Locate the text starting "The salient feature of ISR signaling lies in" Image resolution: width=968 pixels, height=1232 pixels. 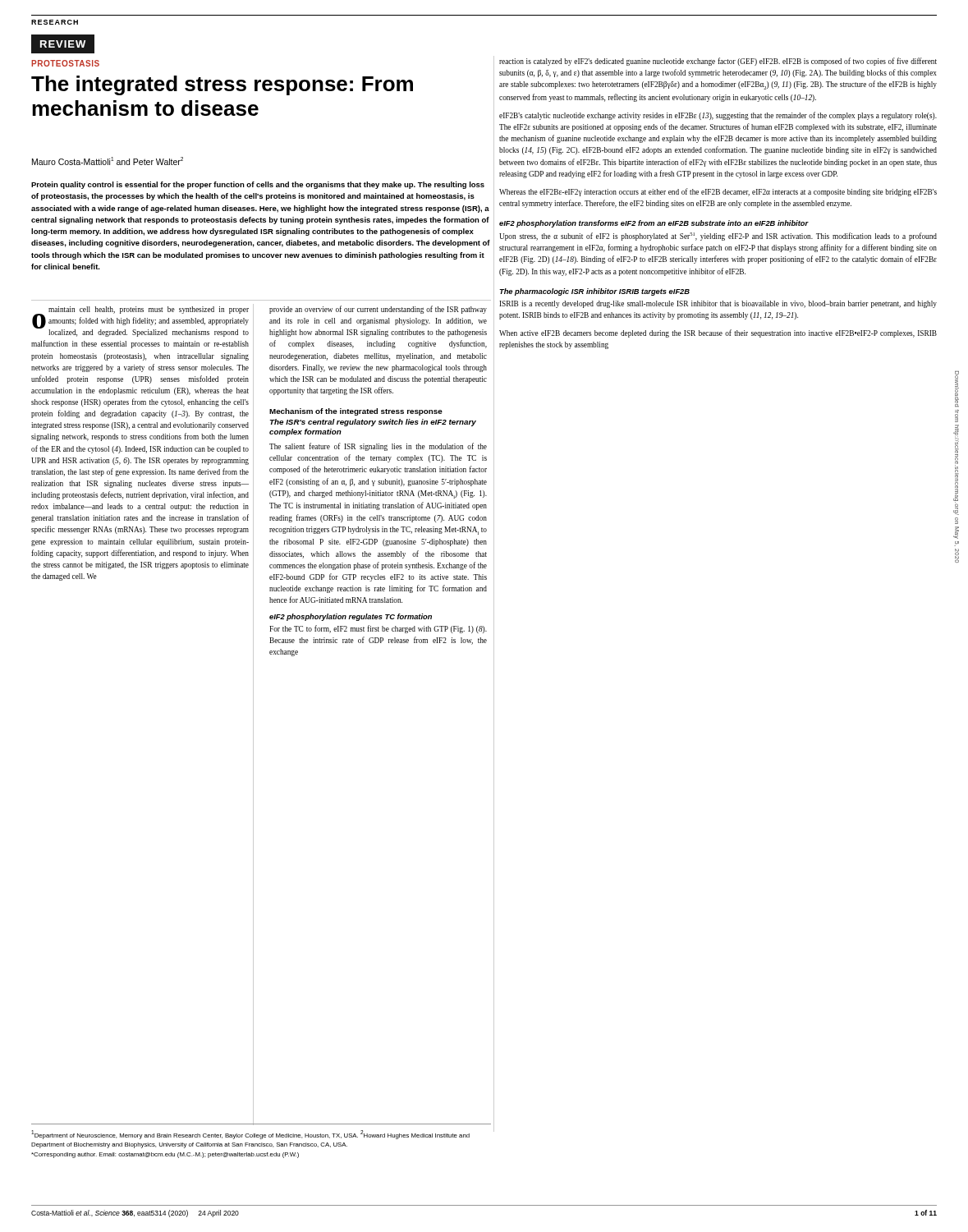[x=378, y=524]
